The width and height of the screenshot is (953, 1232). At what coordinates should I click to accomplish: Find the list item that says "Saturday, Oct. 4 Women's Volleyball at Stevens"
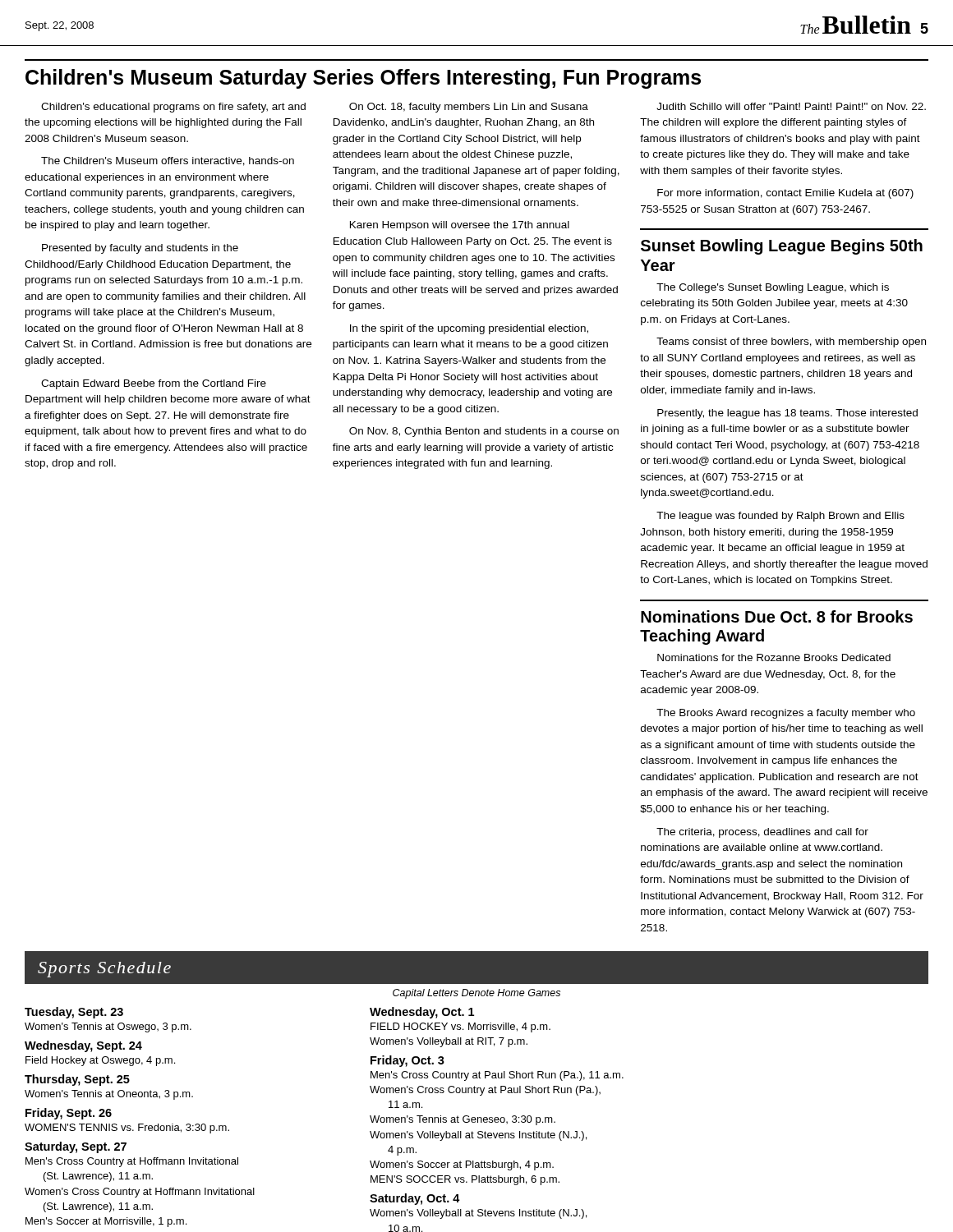point(415,1199)
